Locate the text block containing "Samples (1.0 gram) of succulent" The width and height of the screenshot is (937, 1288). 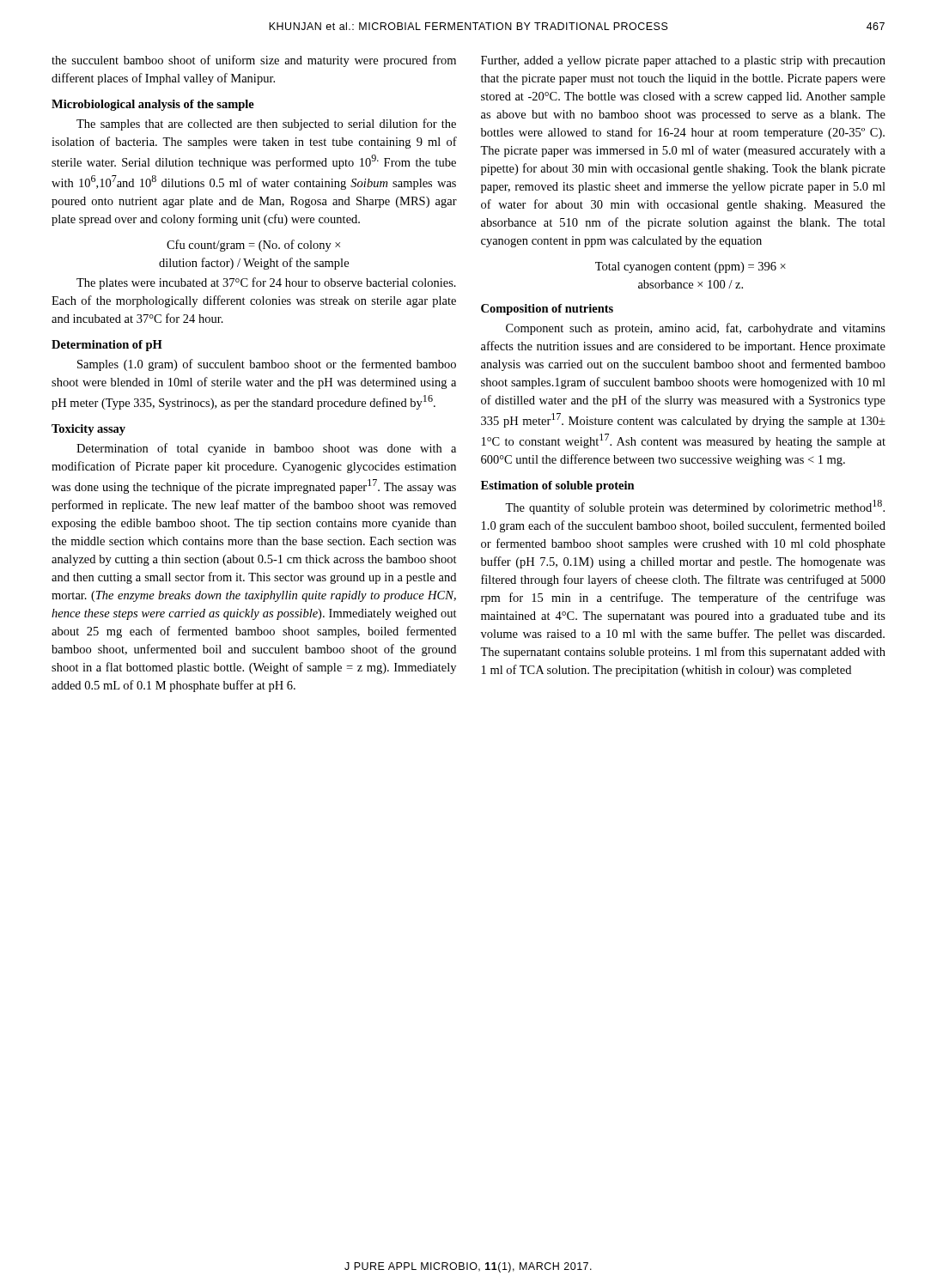[254, 384]
